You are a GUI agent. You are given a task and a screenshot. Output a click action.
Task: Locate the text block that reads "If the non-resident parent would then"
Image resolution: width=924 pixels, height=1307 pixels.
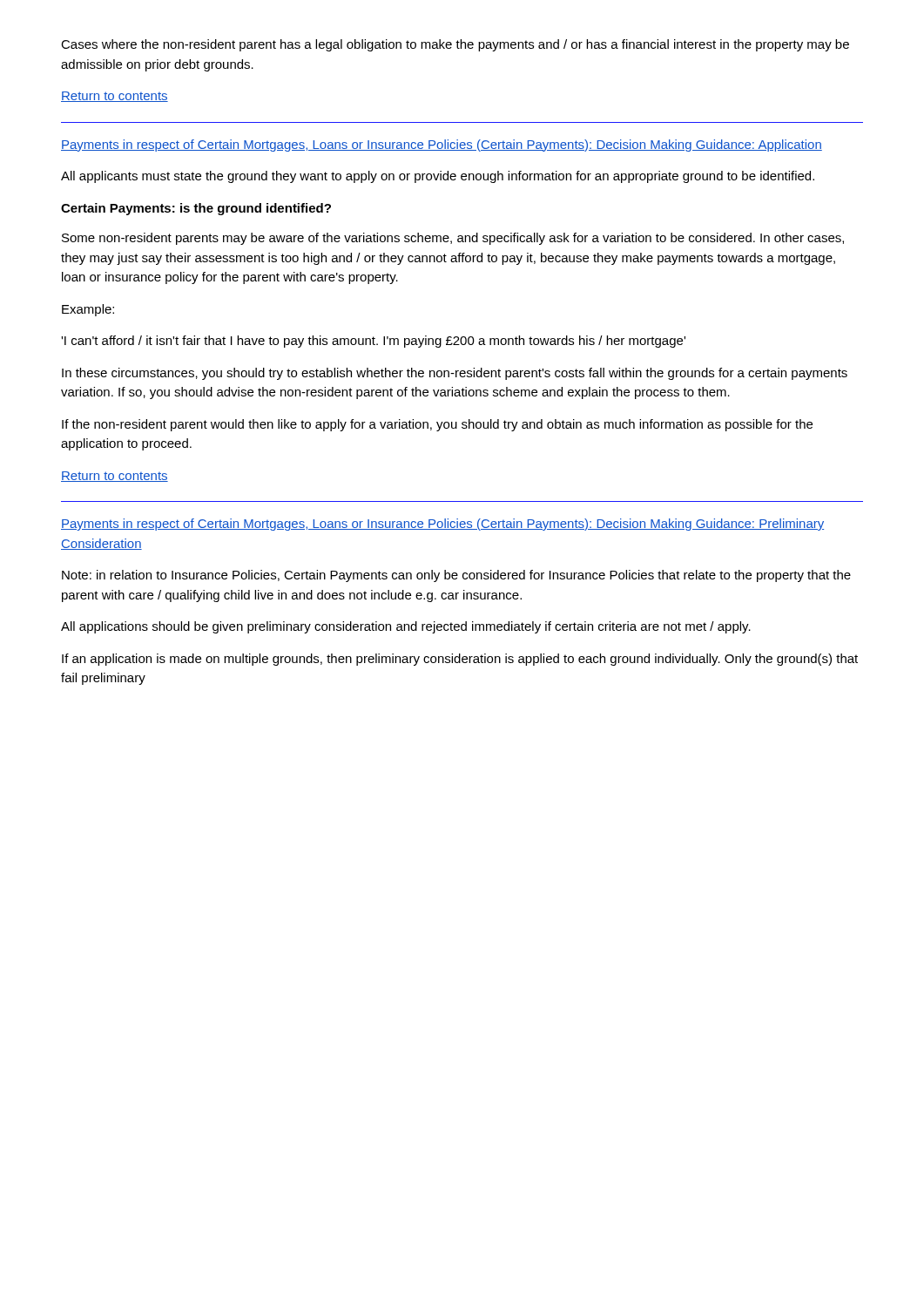tap(462, 434)
